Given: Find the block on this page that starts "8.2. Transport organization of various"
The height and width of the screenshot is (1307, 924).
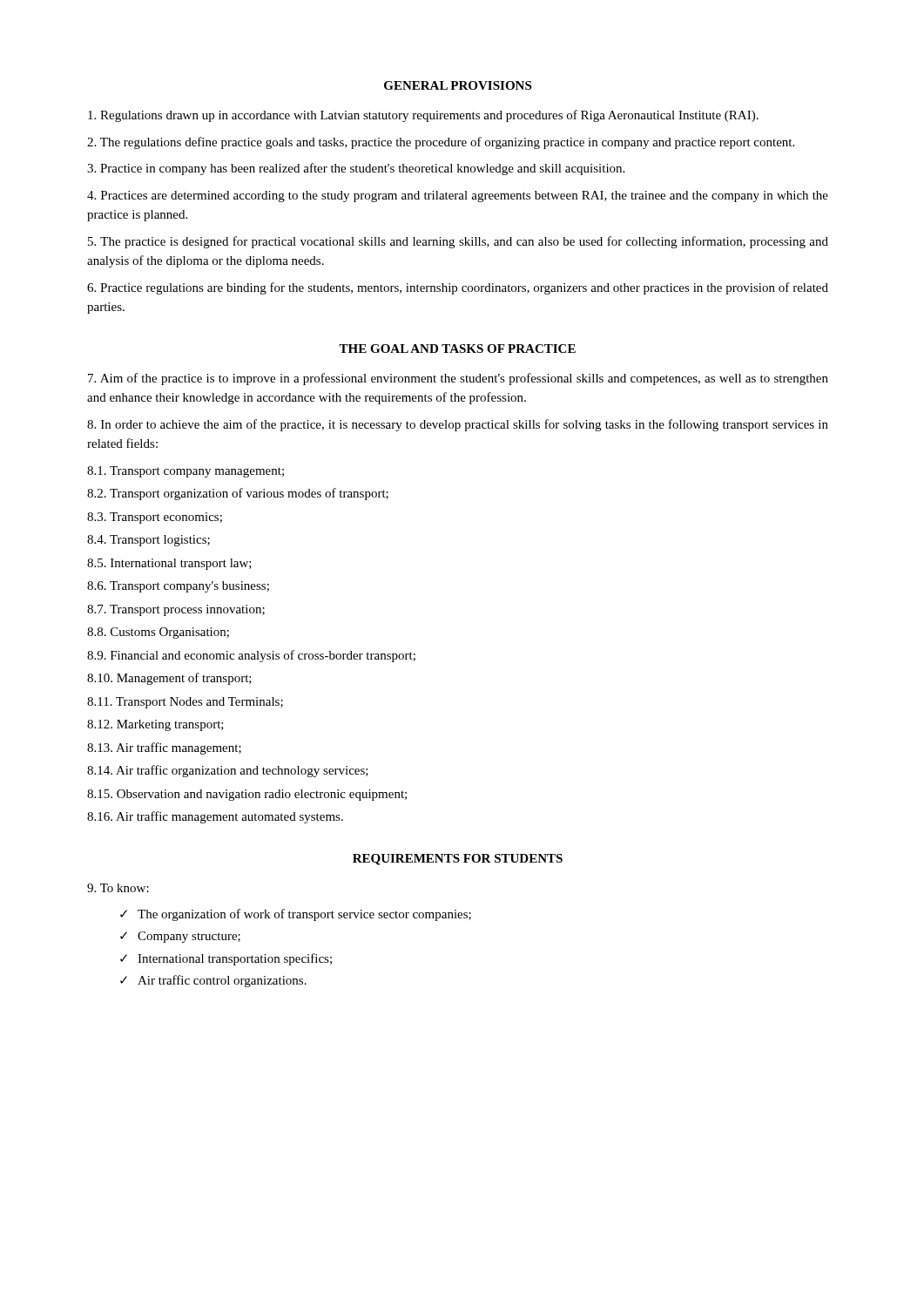Looking at the screenshot, I should click(x=238, y=493).
